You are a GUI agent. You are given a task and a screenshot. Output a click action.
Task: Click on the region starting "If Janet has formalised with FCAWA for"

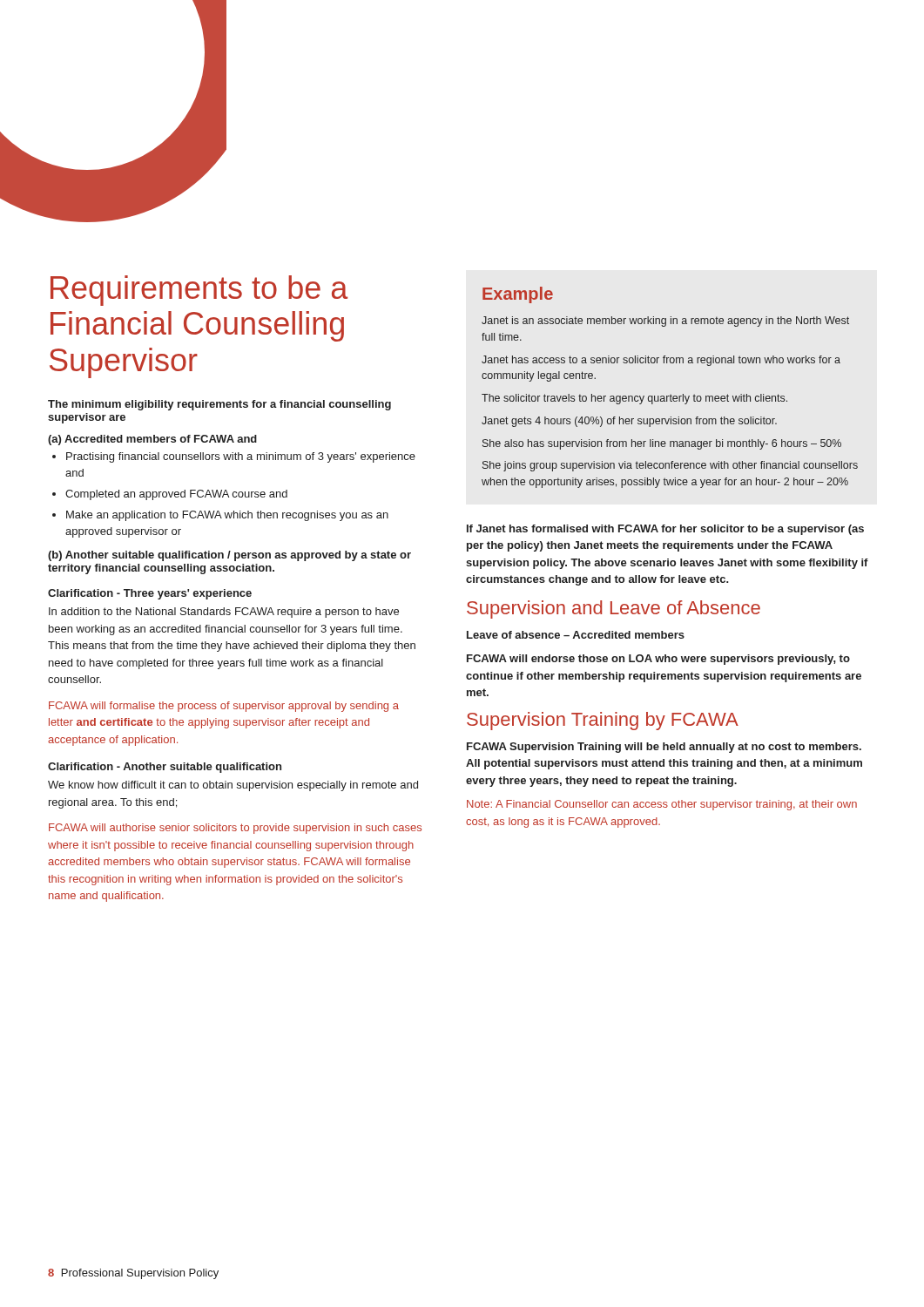click(671, 554)
